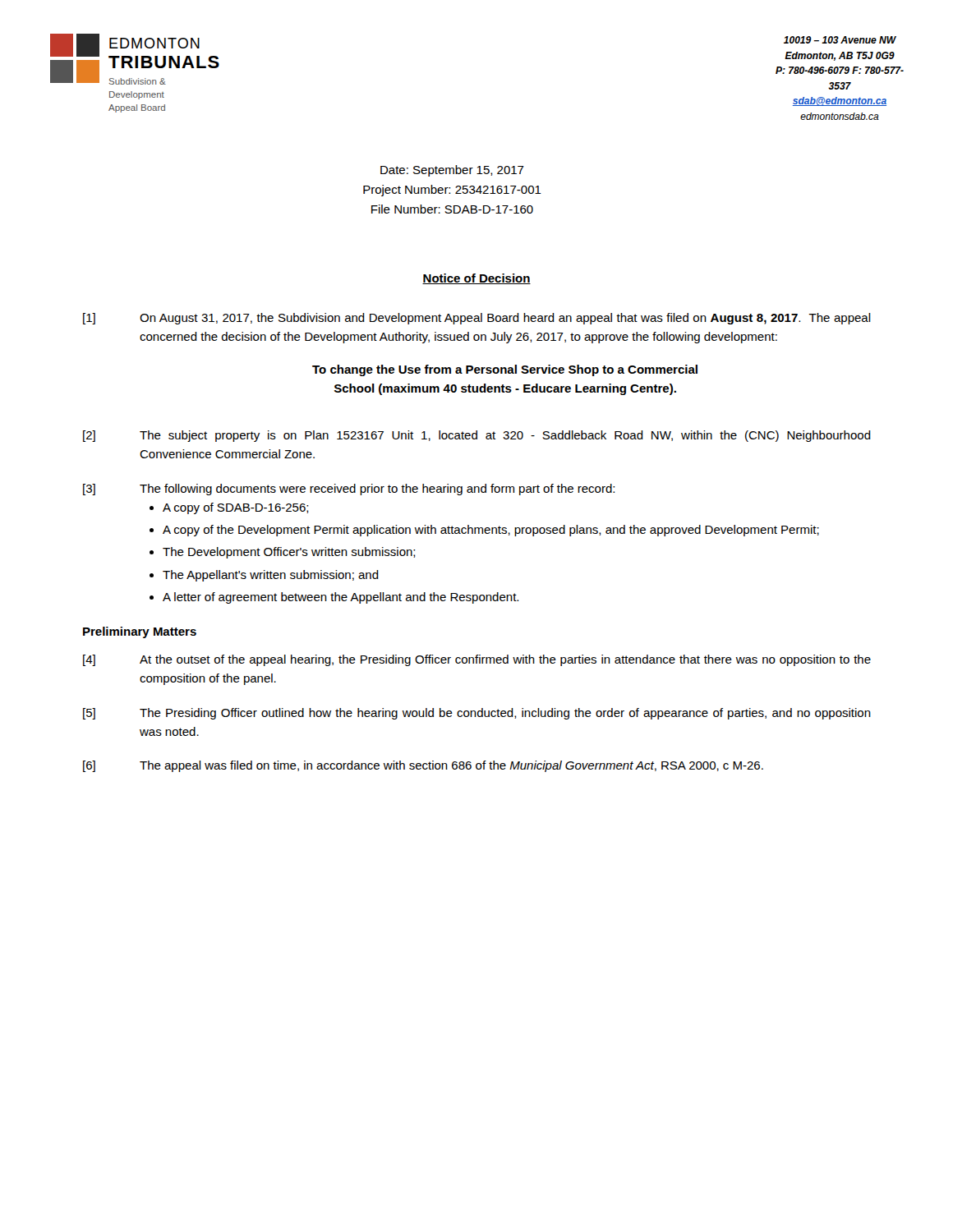Select the list item that reads "A letter of agreement"
The height and width of the screenshot is (1232, 953).
[341, 596]
